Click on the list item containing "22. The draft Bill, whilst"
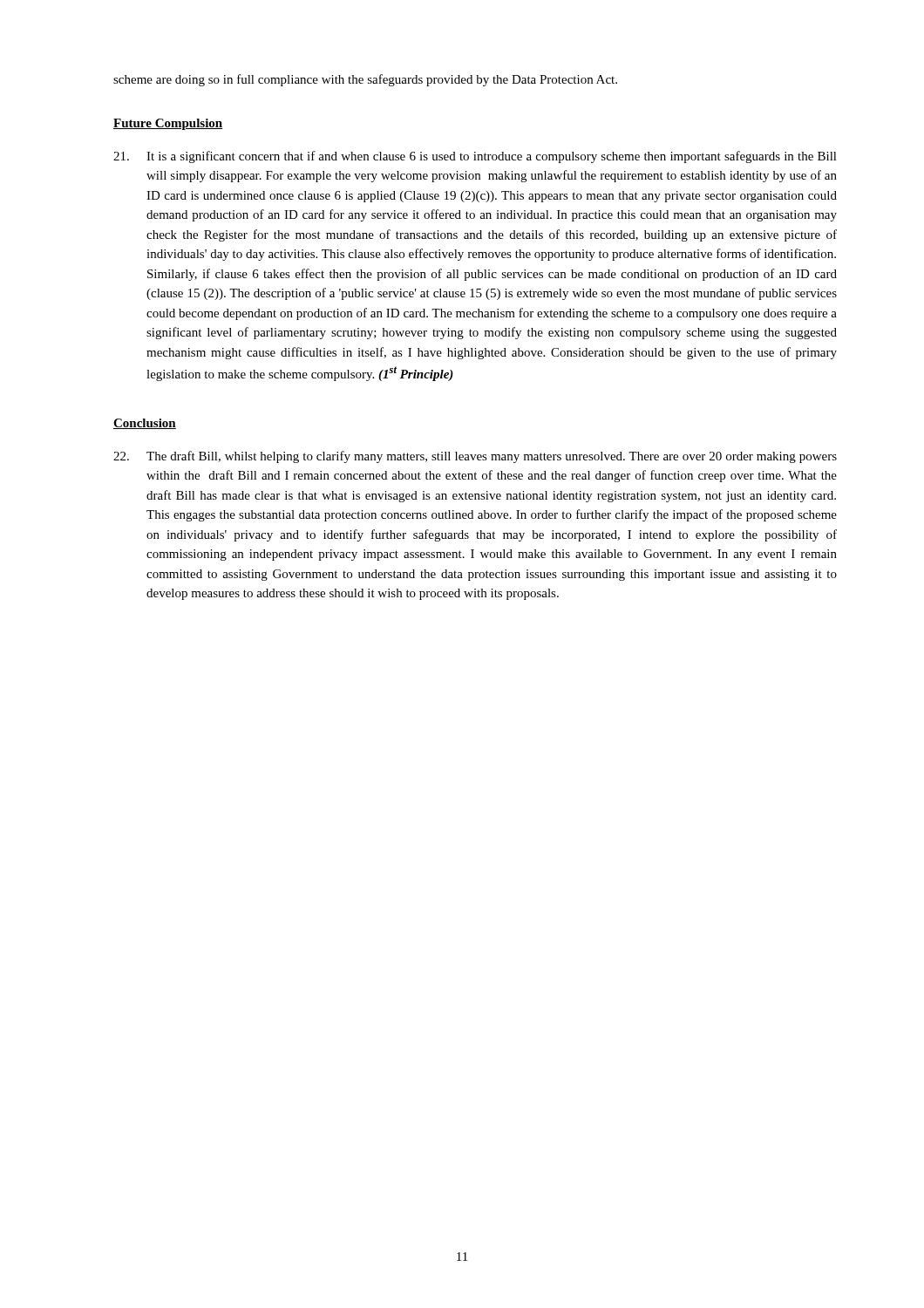The image size is (924, 1308). point(475,525)
